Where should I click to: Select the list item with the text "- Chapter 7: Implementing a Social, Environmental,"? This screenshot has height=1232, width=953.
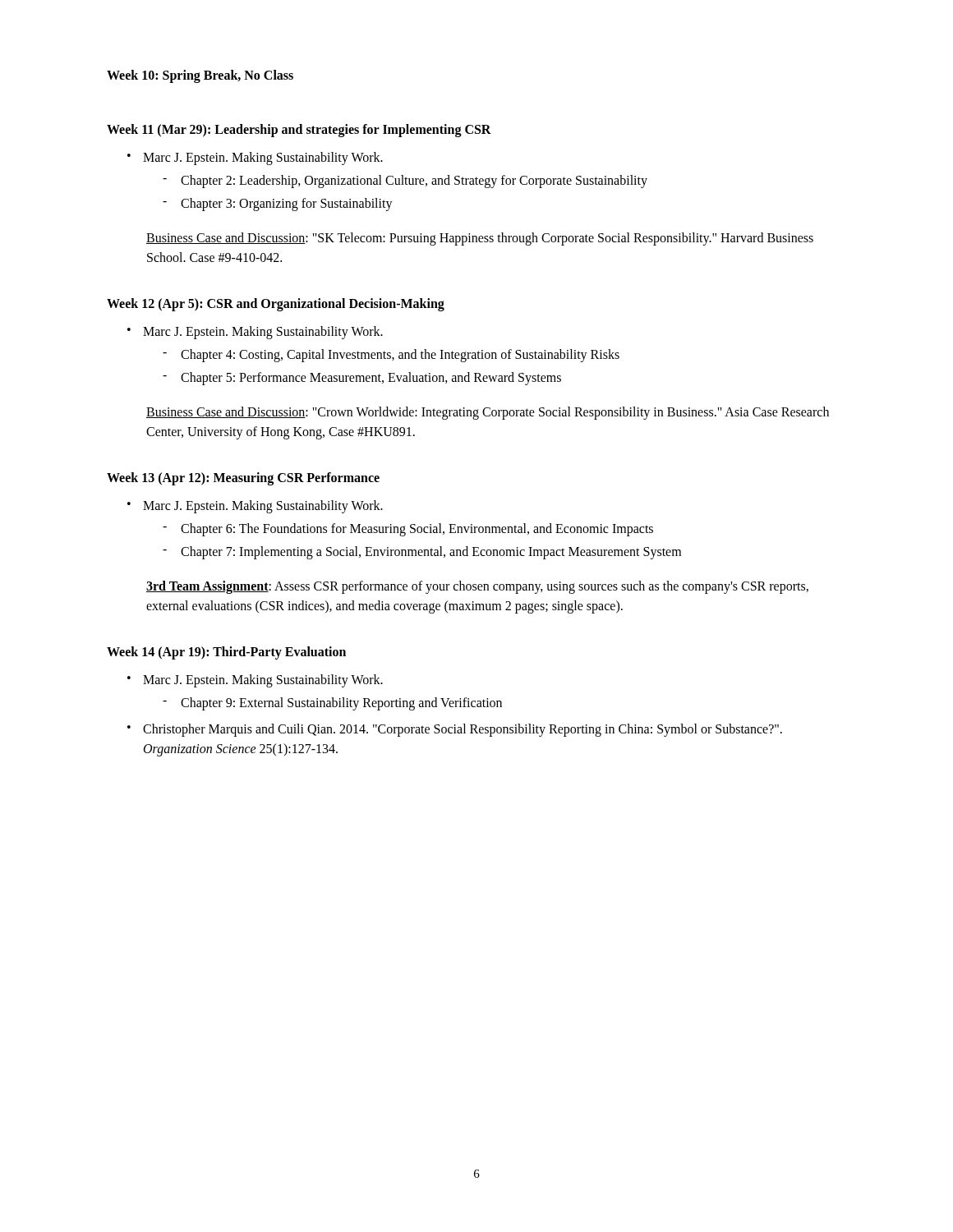[x=504, y=552]
